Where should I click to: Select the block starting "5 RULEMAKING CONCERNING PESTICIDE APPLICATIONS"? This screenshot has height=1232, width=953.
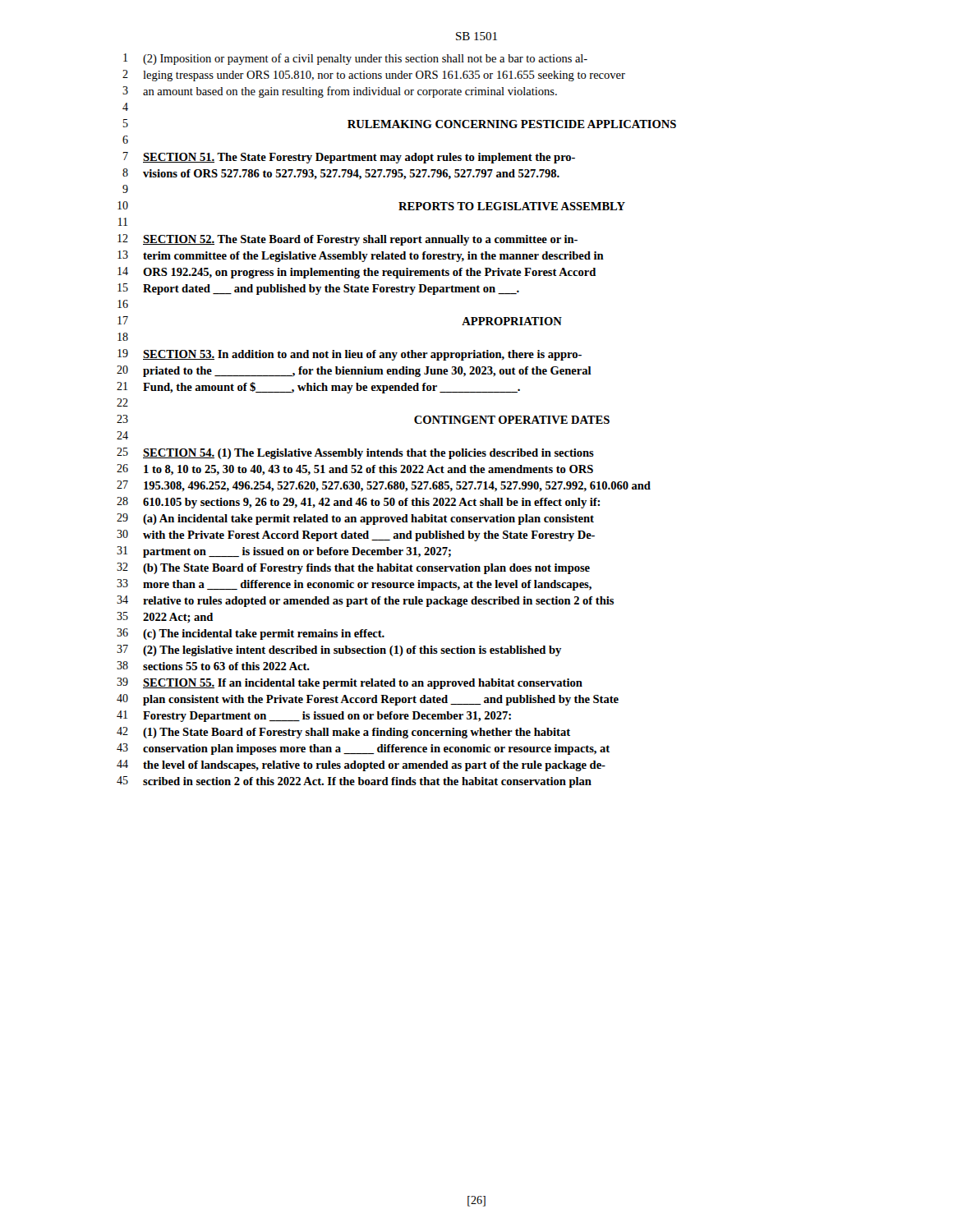[x=485, y=124]
